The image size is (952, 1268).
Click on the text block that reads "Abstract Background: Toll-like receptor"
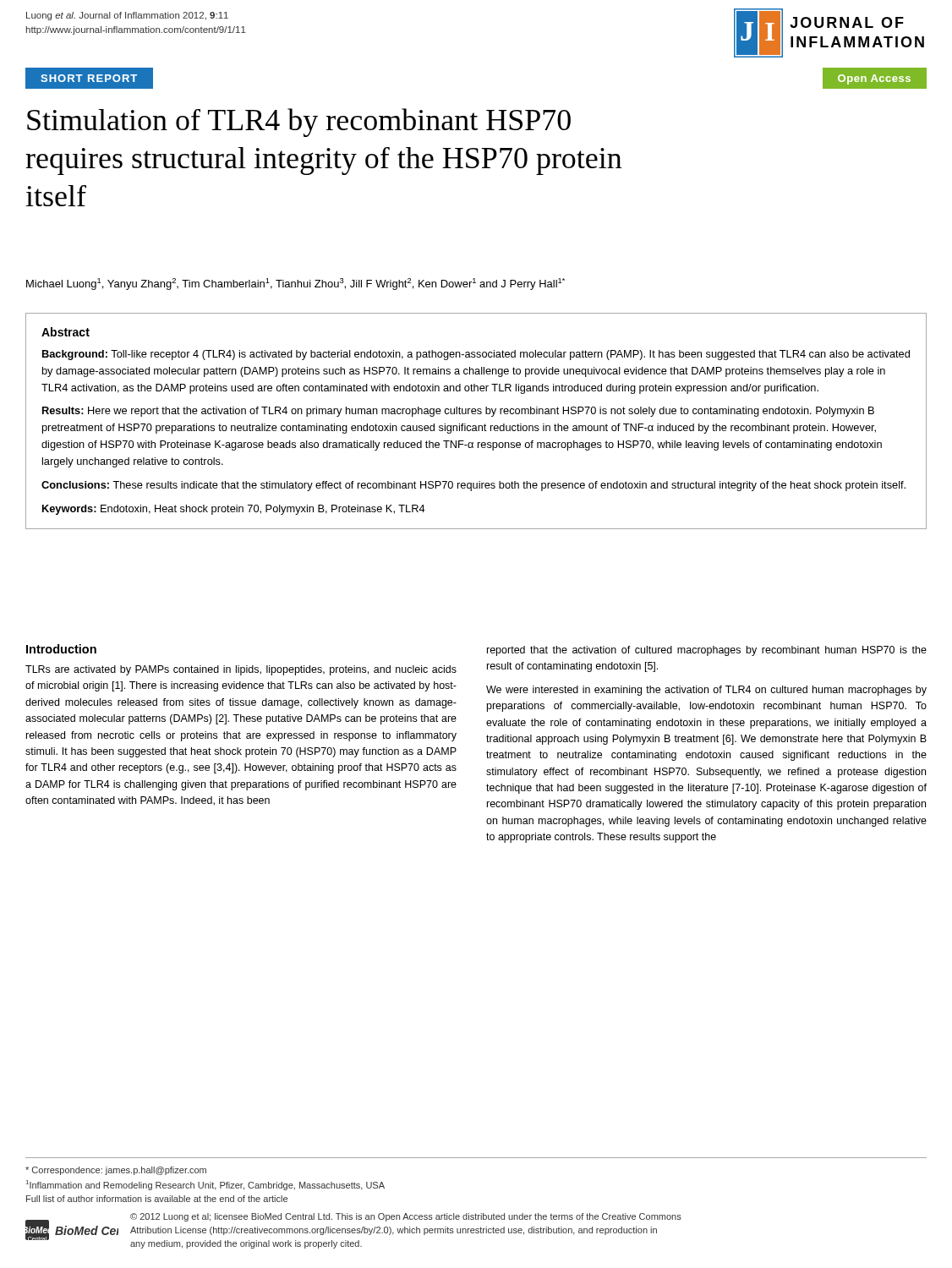476,421
